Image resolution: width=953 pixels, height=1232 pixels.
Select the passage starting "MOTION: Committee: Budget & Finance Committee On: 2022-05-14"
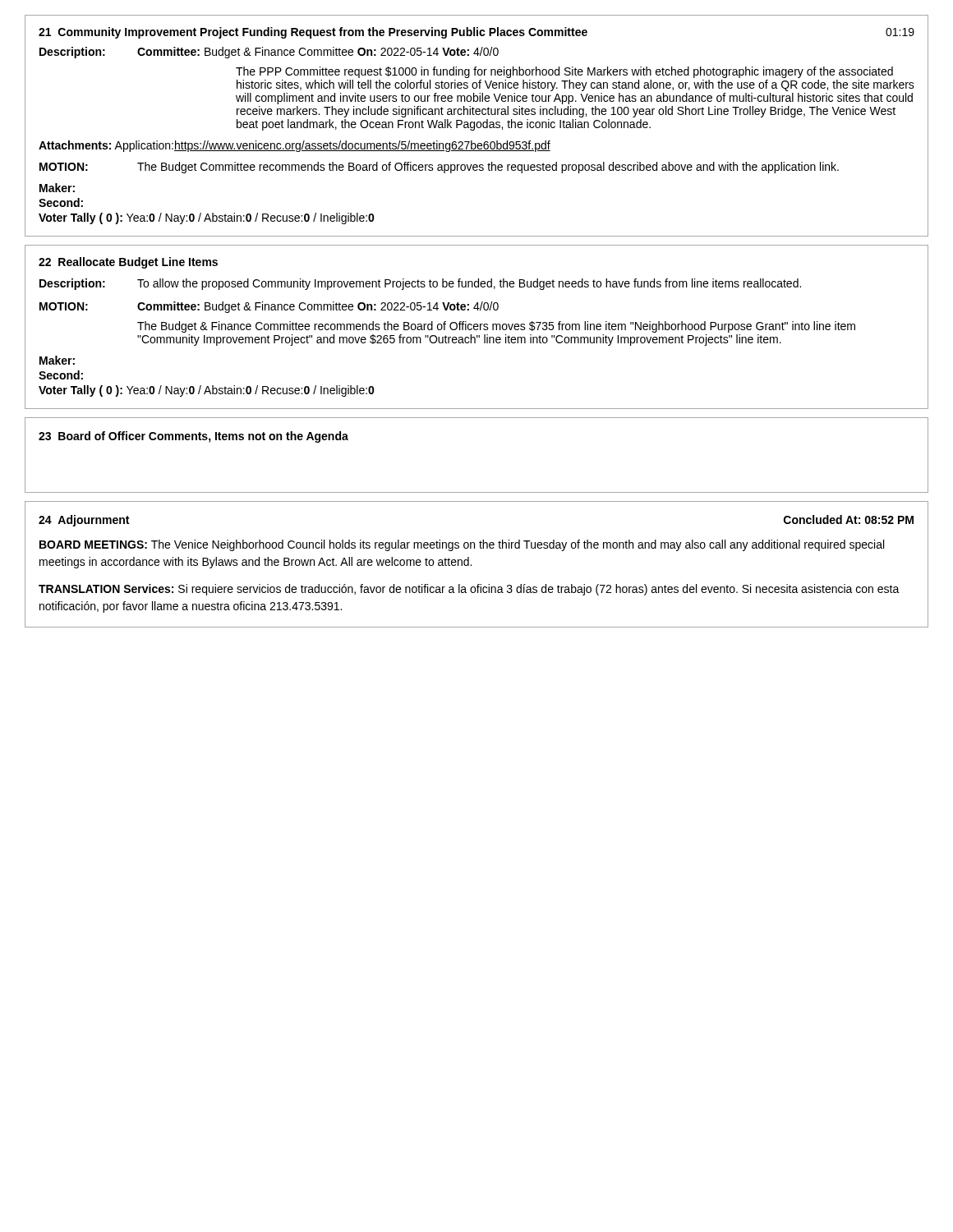tap(476, 323)
